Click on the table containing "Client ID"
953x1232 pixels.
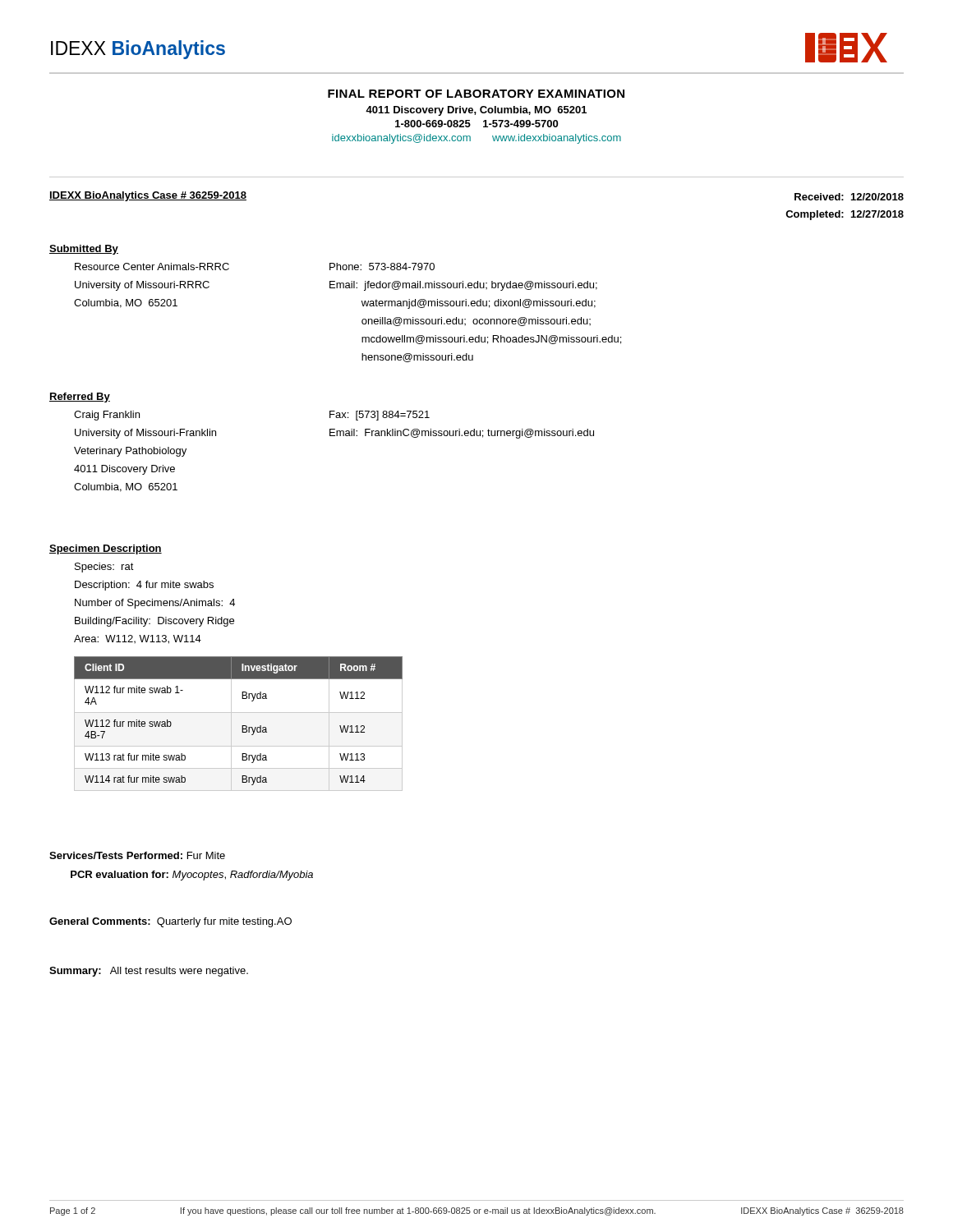pos(489,724)
